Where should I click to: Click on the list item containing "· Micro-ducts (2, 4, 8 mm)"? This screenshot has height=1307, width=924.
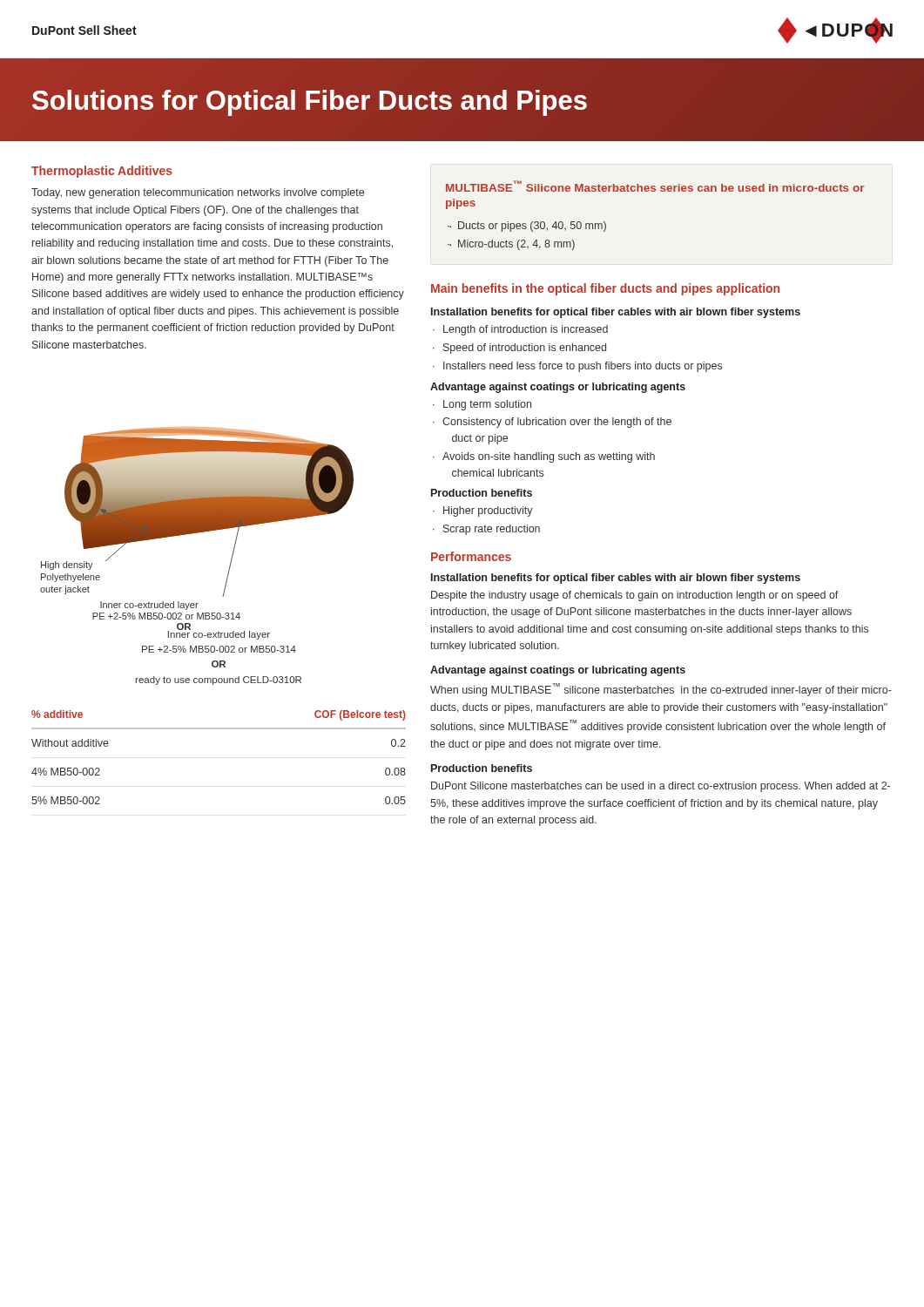[511, 244]
